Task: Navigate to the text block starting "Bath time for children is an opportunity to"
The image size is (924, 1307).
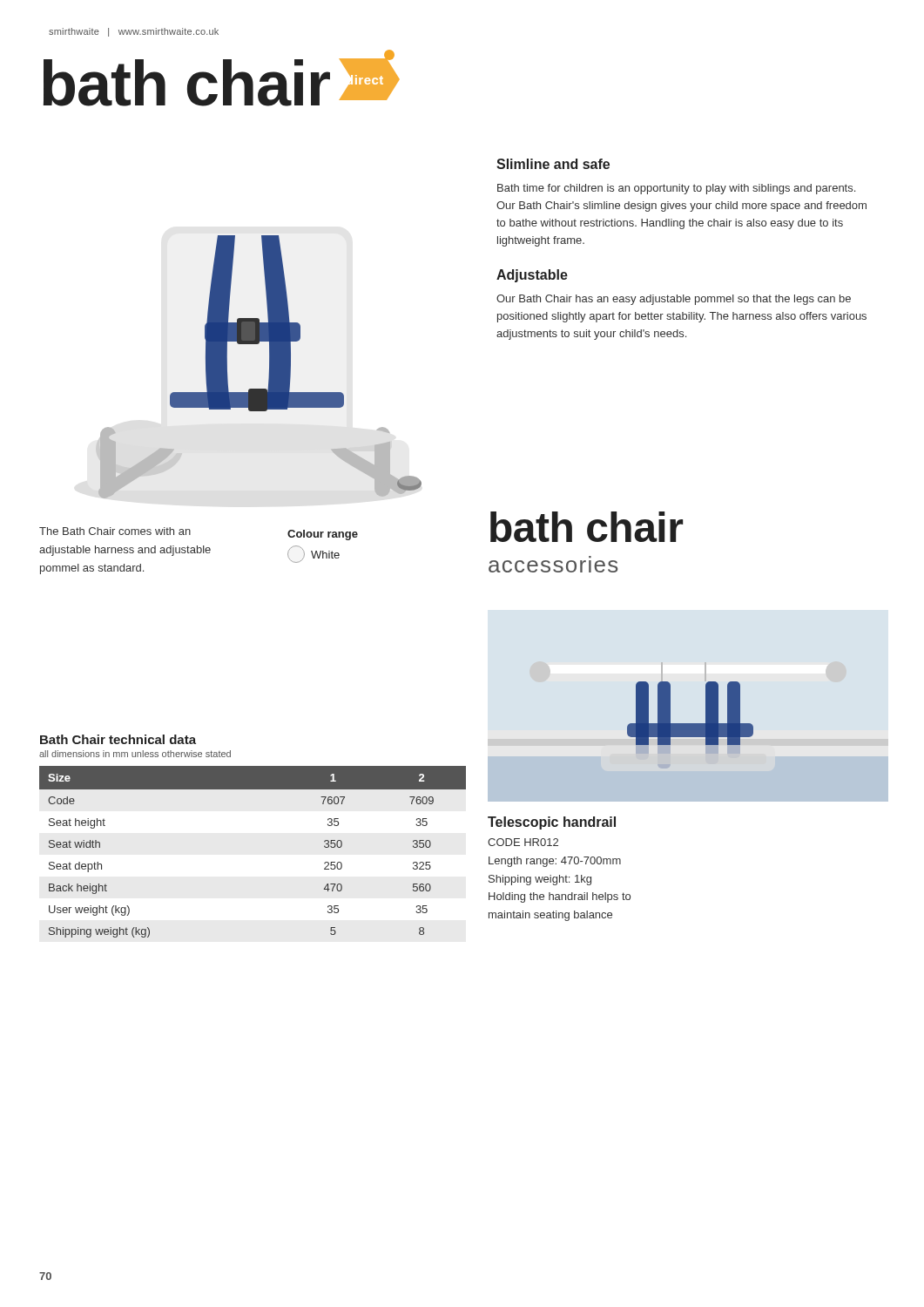Action: [682, 214]
